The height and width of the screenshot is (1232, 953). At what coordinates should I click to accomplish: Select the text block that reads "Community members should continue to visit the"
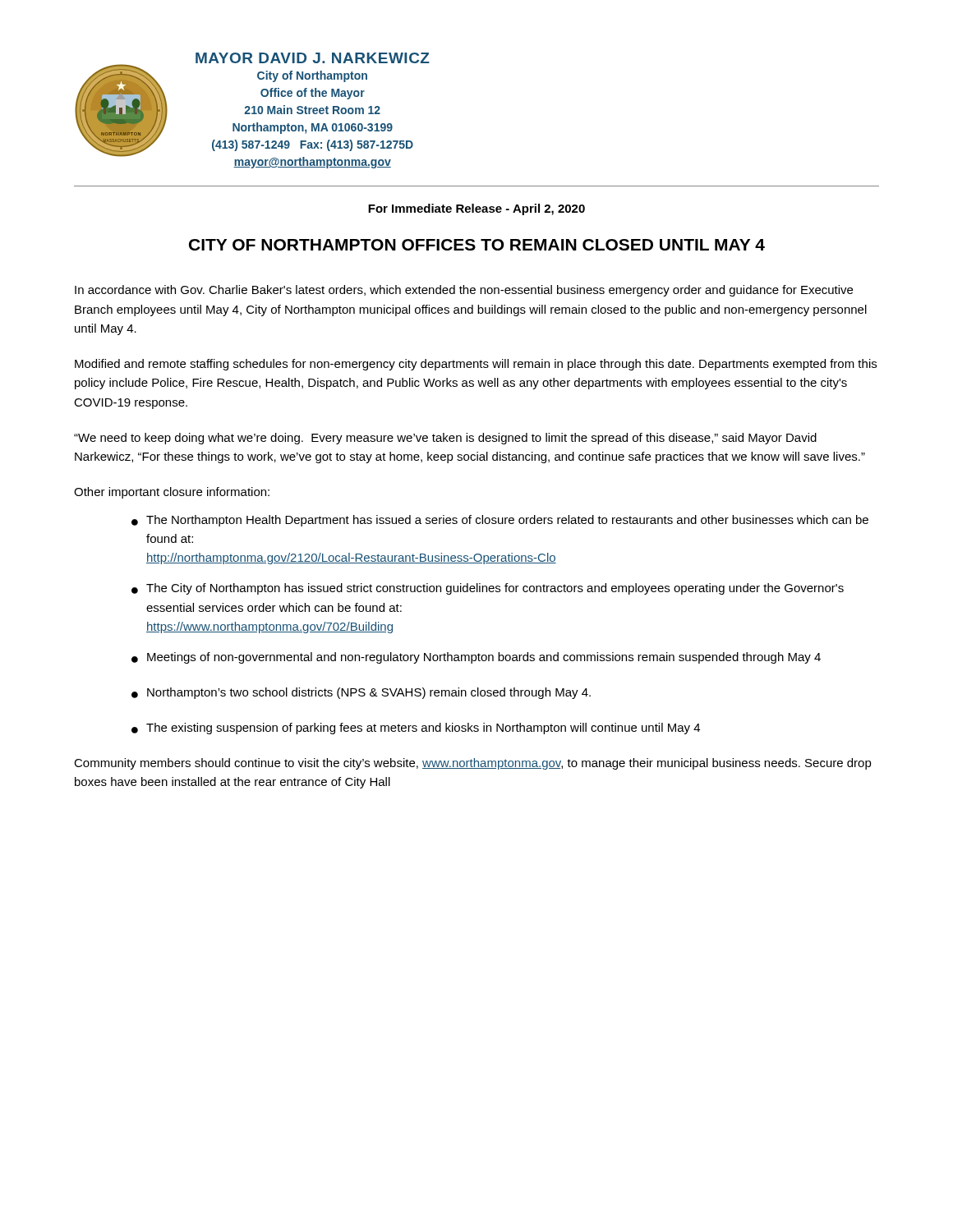click(473, 772)
